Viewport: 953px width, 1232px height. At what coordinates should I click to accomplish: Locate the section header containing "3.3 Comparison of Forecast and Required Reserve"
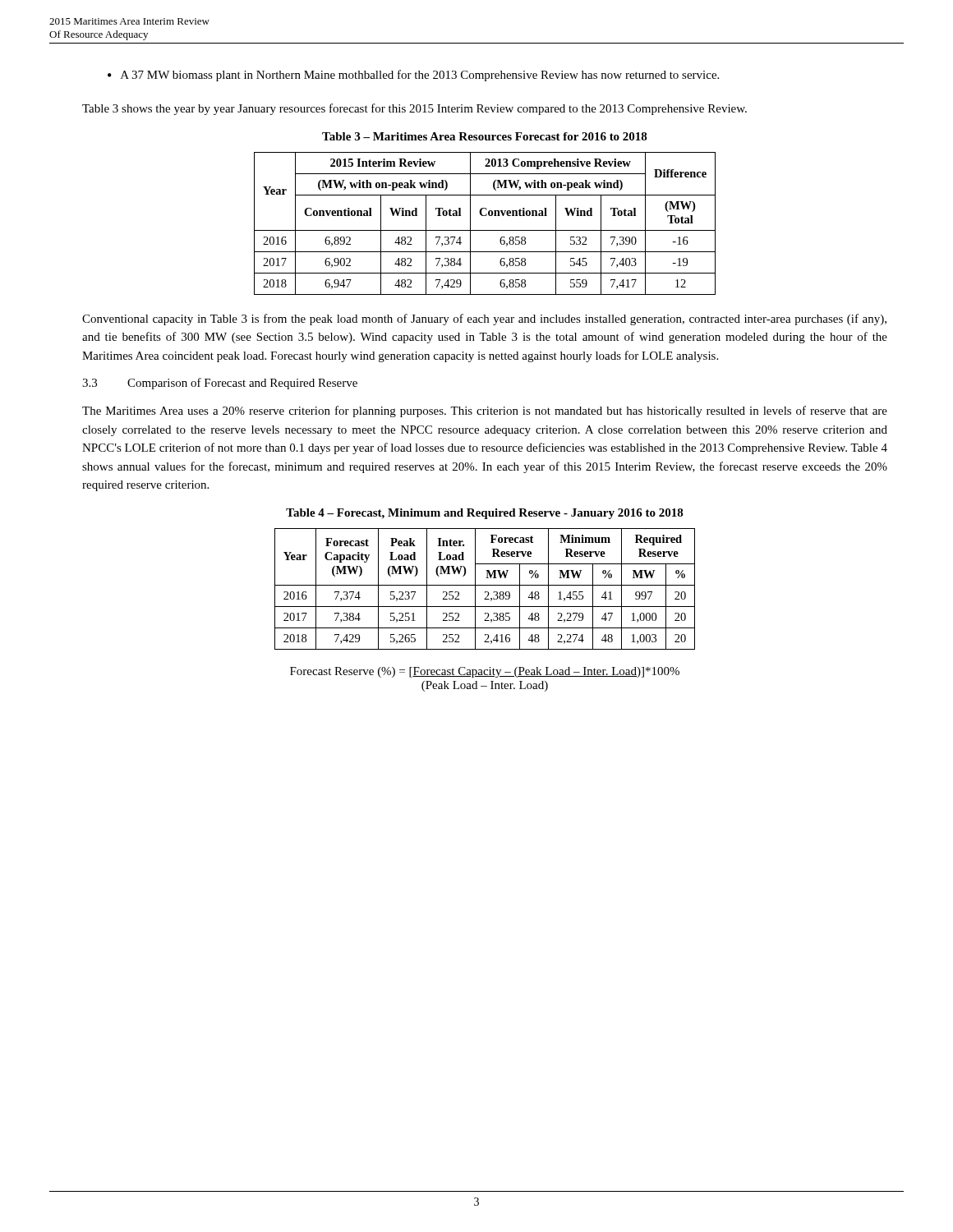(x=220, y=383)
